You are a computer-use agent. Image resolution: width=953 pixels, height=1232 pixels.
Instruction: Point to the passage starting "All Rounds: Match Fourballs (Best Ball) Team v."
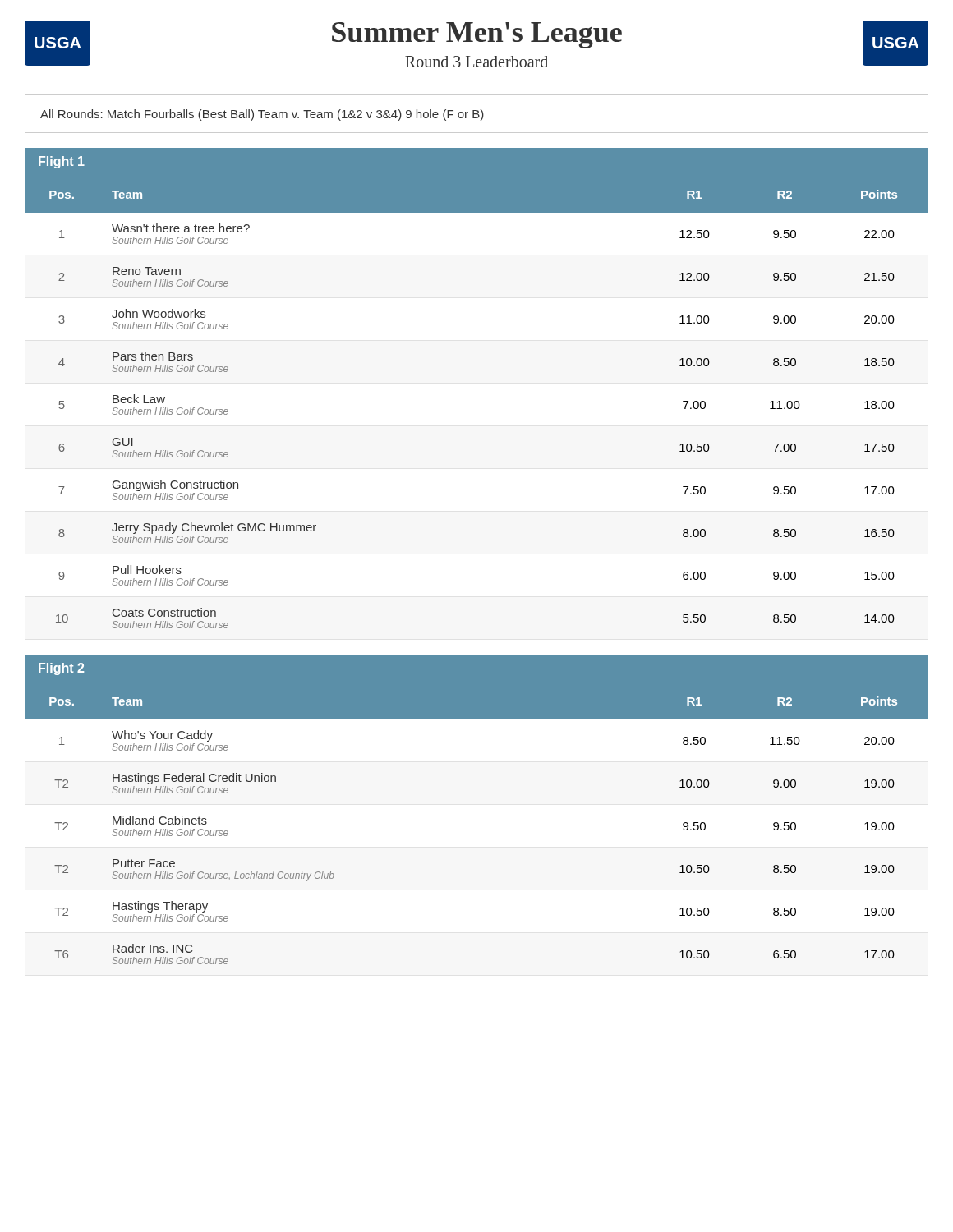pyautogui.click(x=262, y=114)
